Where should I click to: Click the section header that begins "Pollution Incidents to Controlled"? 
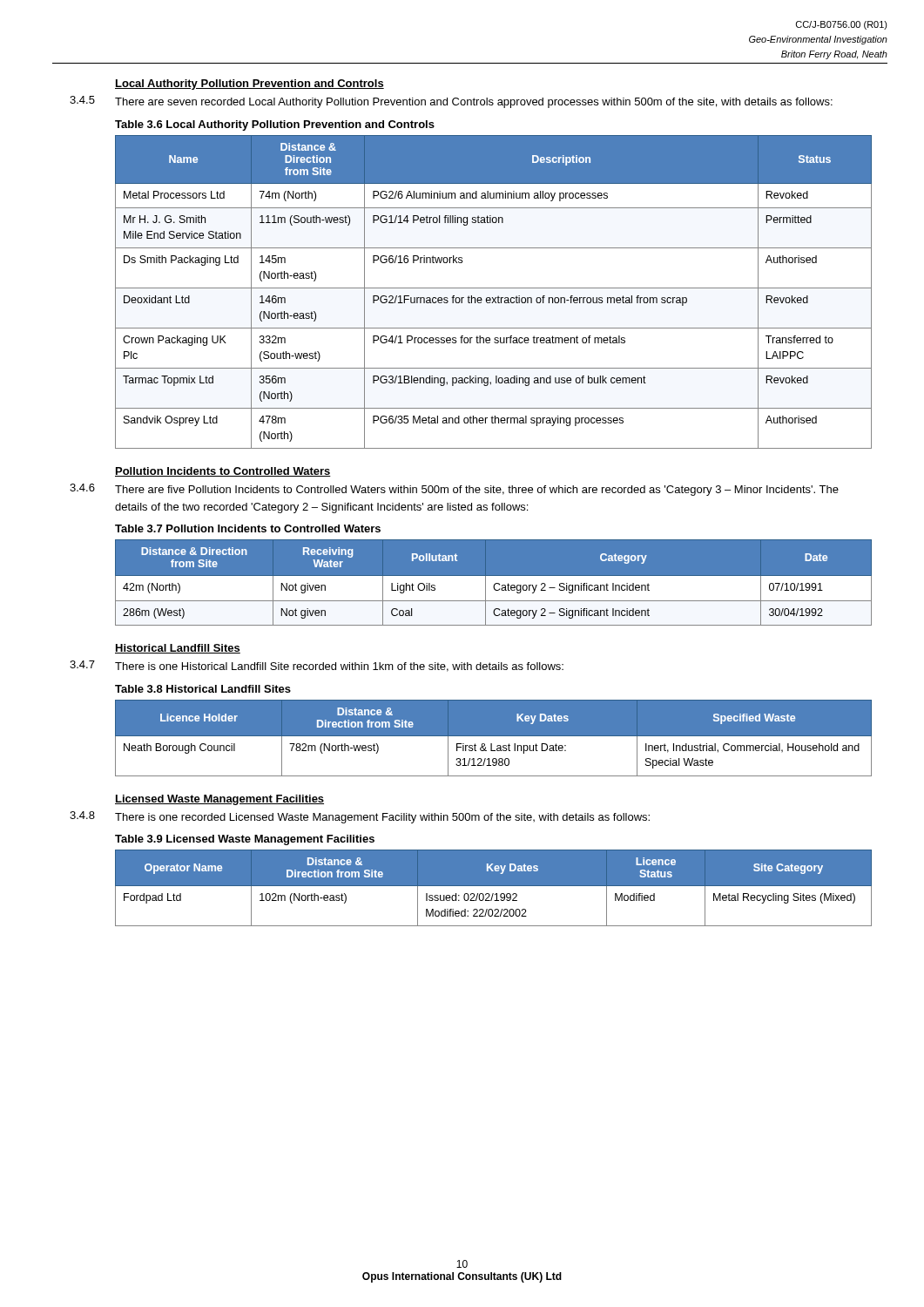[223, 471]
